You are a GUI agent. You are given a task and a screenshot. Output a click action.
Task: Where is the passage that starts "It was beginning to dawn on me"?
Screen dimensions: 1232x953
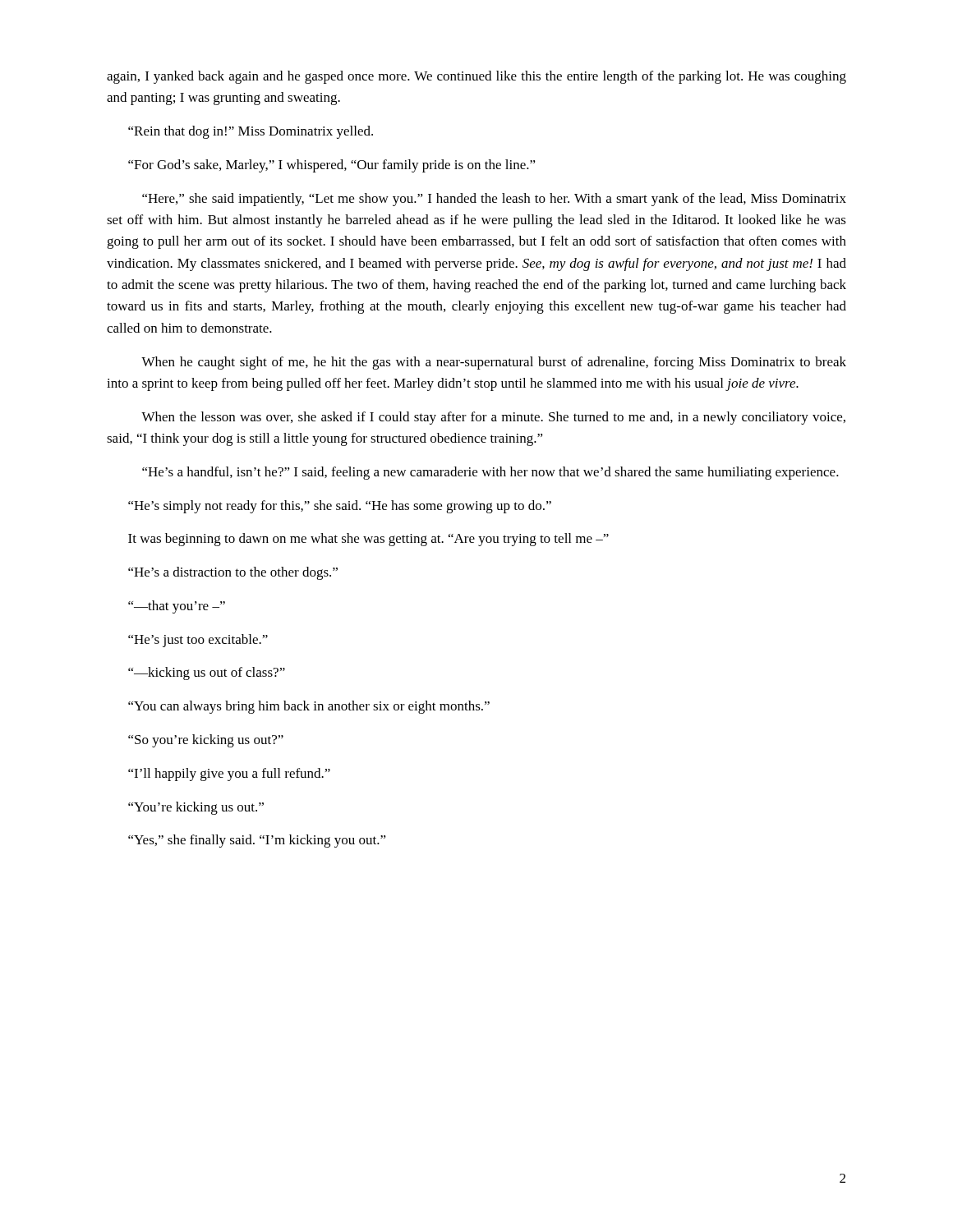click(x=476, y=539)
